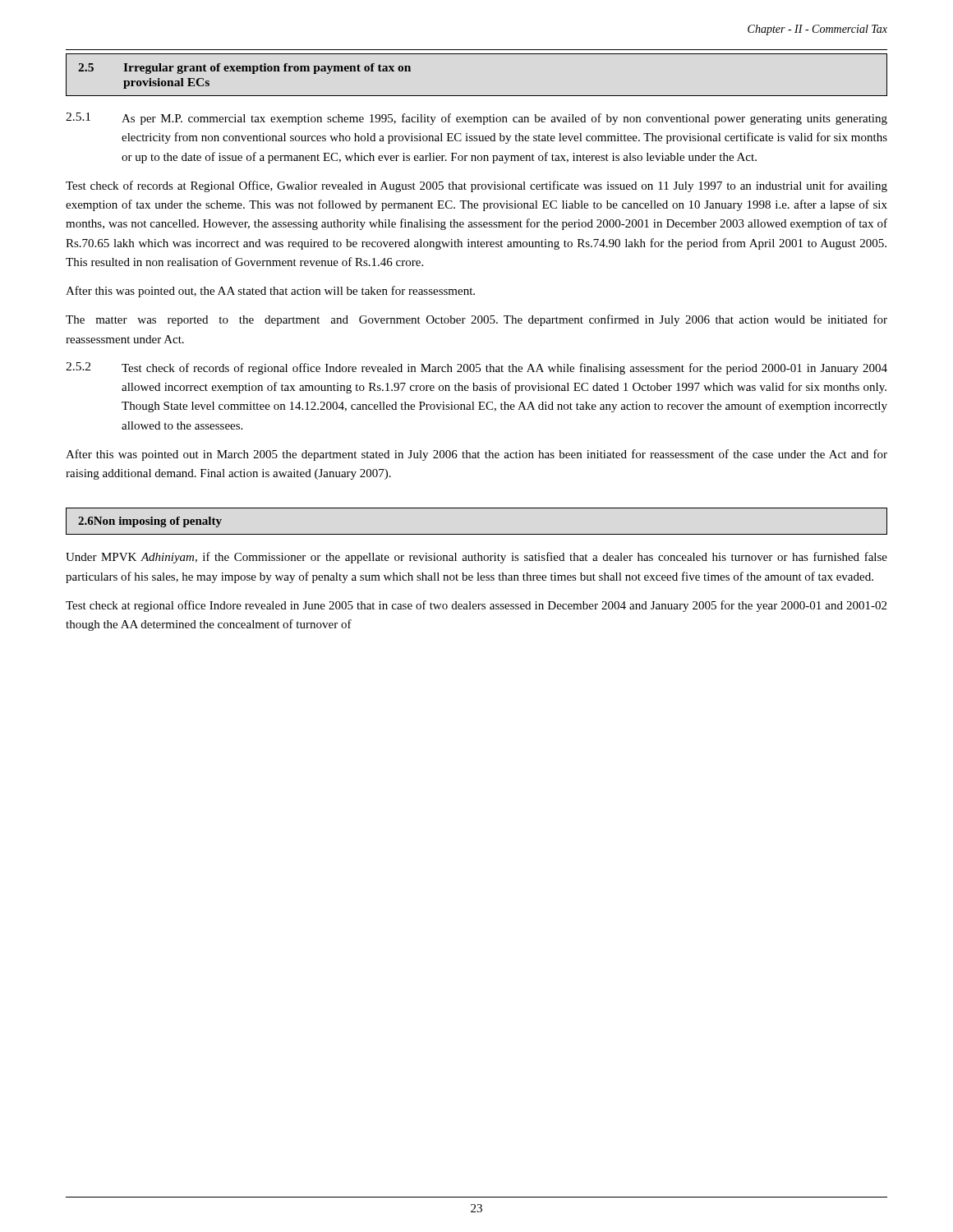
Task: Where is the passage that starts "The matter was"?
Action: tap(476, 329)
